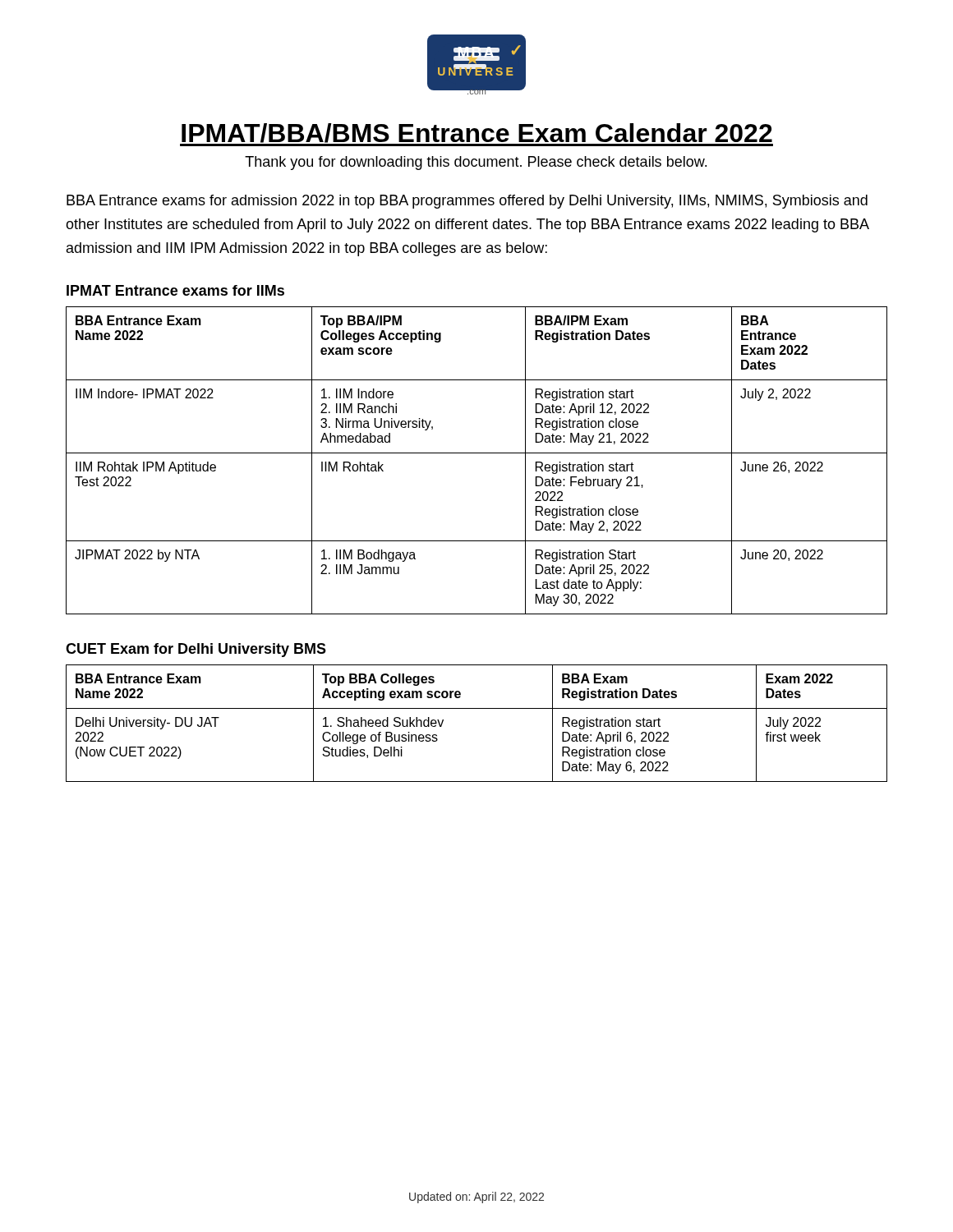Screen dimensions: 1232x953
Task: Find the table that mentions "1. Shaheed Sukhdev College"
Action: click(476, 723)
